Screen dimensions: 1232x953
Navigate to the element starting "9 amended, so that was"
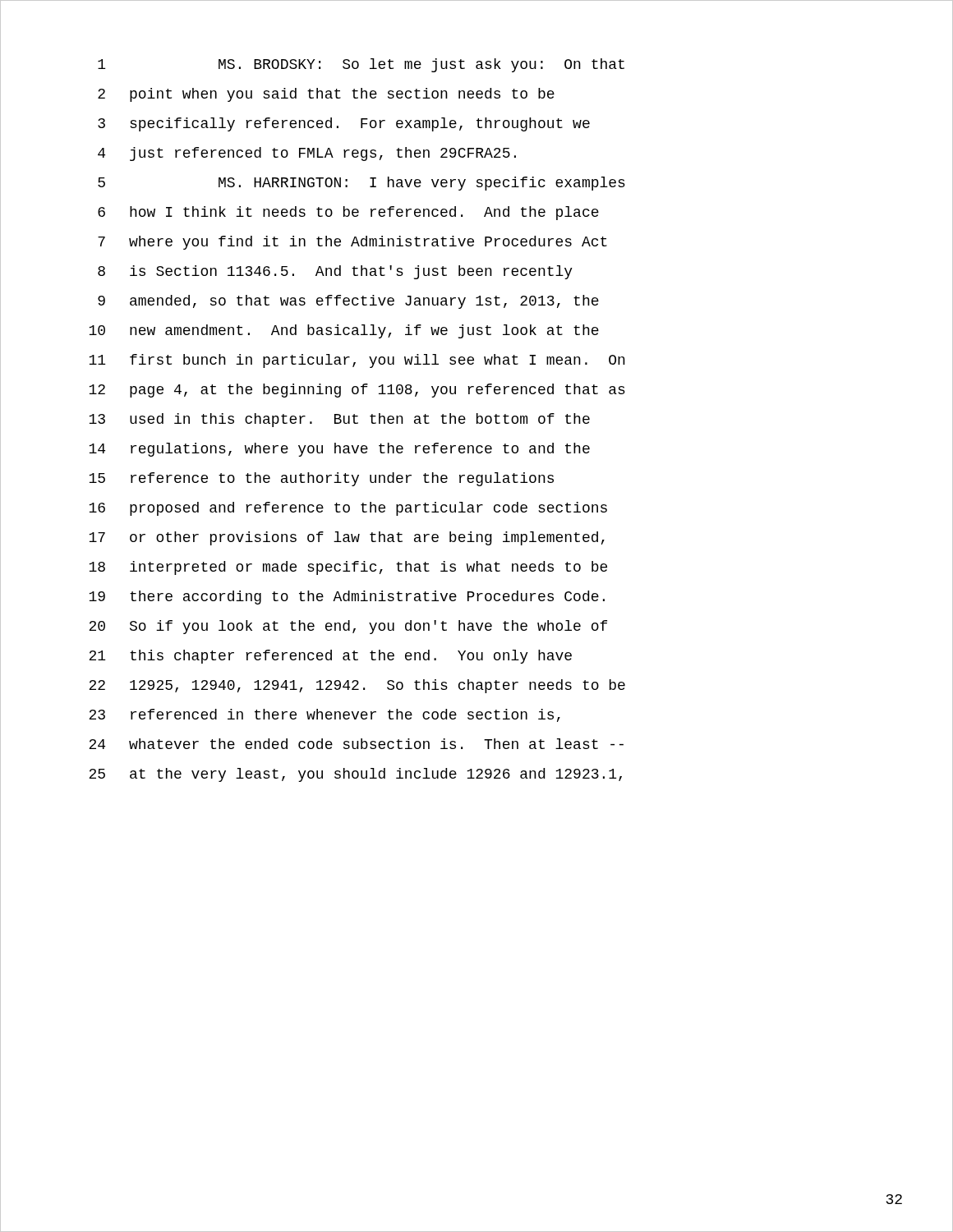pos(485,301)
